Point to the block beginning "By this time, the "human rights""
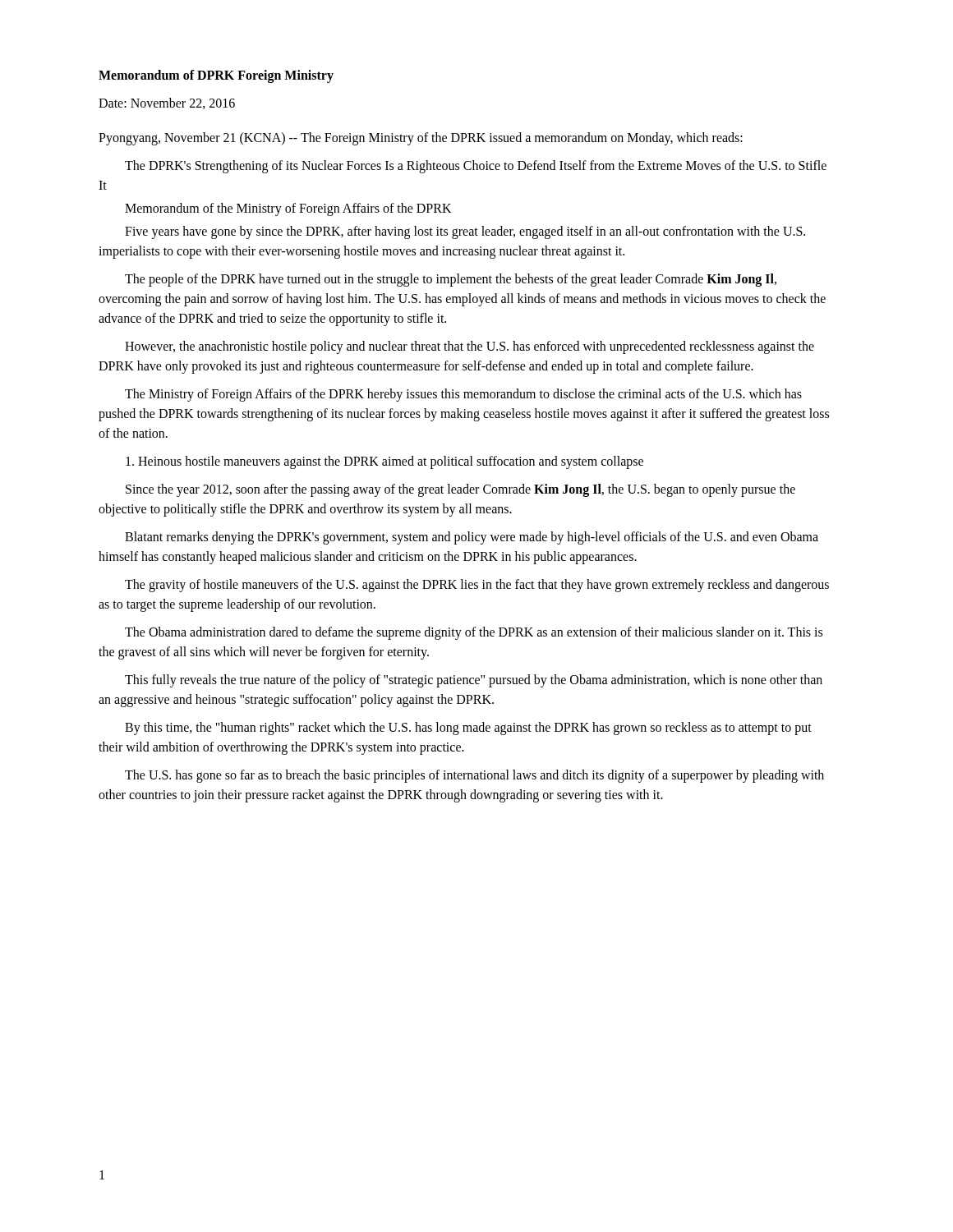The height and width of the screenshot is (1232, 953). (455, 737)
